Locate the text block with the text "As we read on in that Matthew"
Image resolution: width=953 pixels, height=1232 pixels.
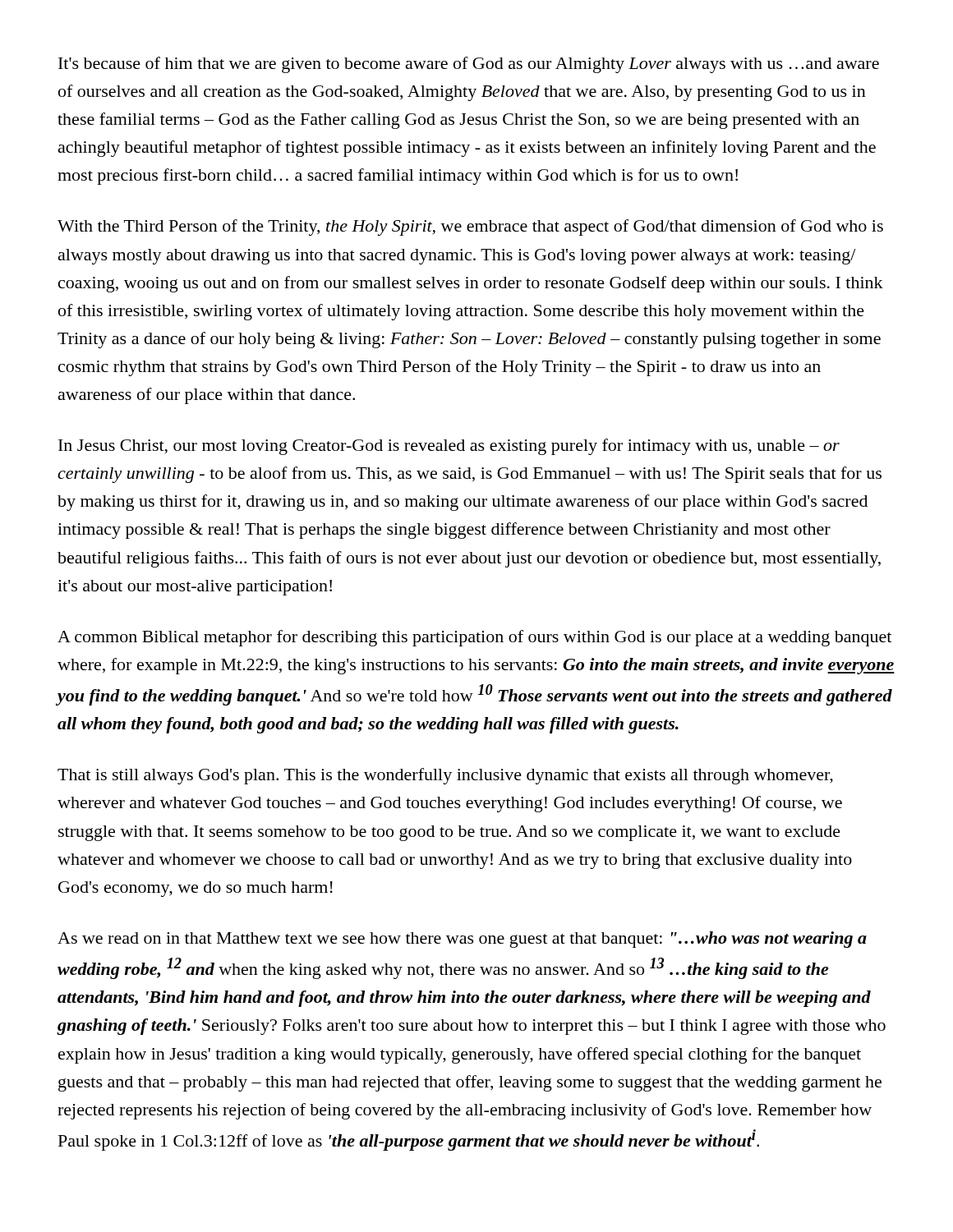pyautogui.click(x=472, y=1039)
